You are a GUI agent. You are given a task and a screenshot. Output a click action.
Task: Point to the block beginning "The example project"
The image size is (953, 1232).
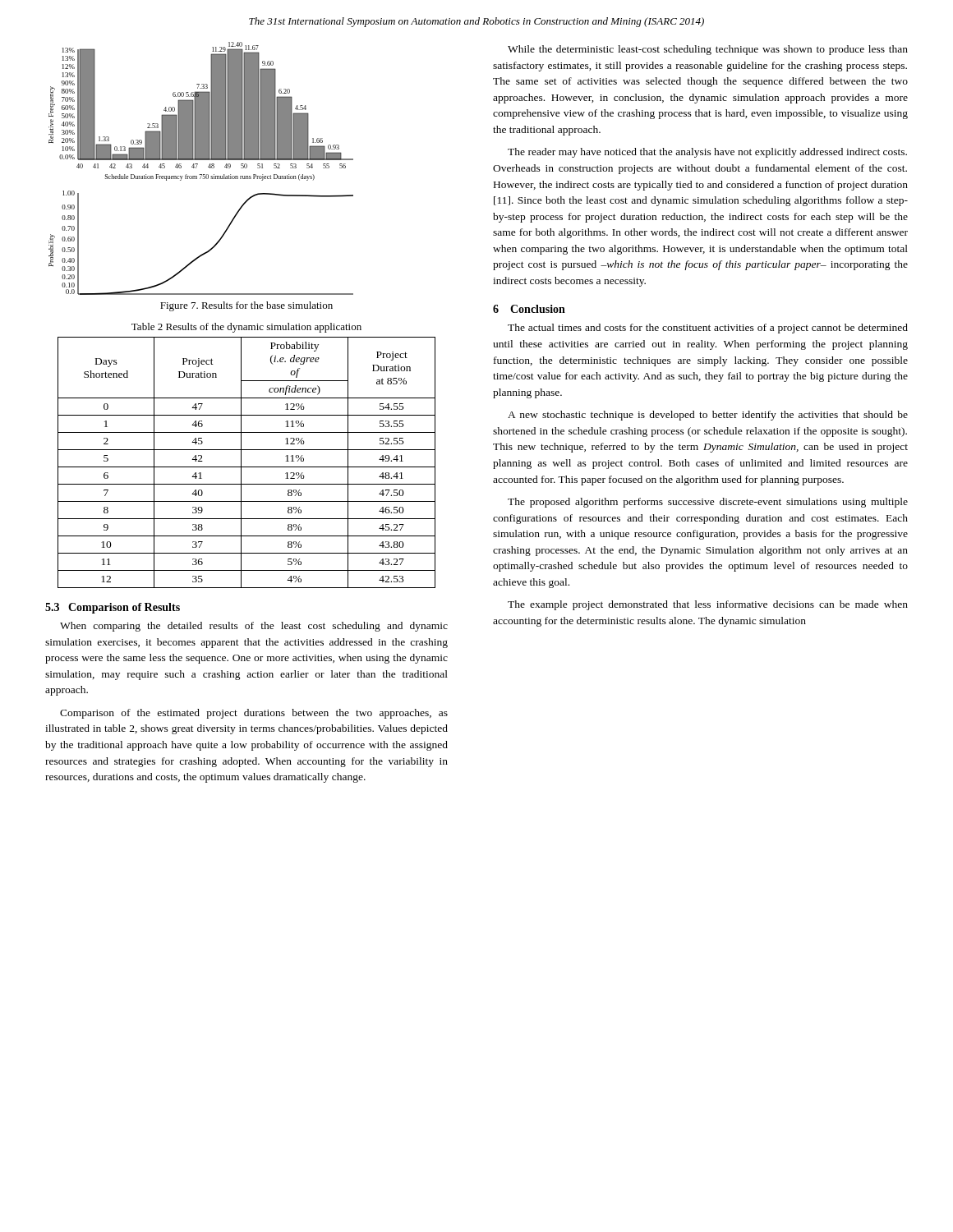tap(700, 612)
